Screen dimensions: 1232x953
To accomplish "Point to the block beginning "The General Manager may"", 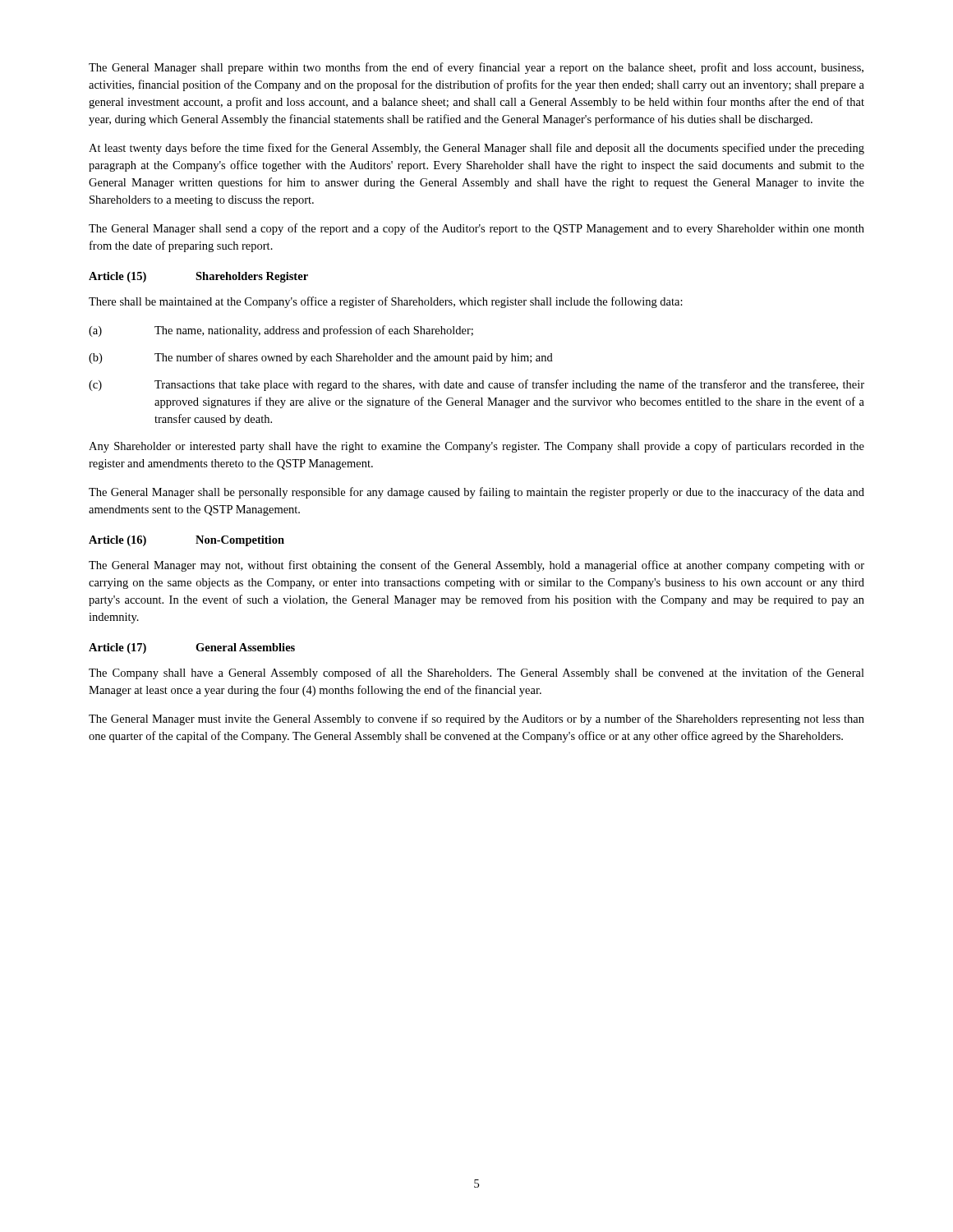I will point(476,592).
